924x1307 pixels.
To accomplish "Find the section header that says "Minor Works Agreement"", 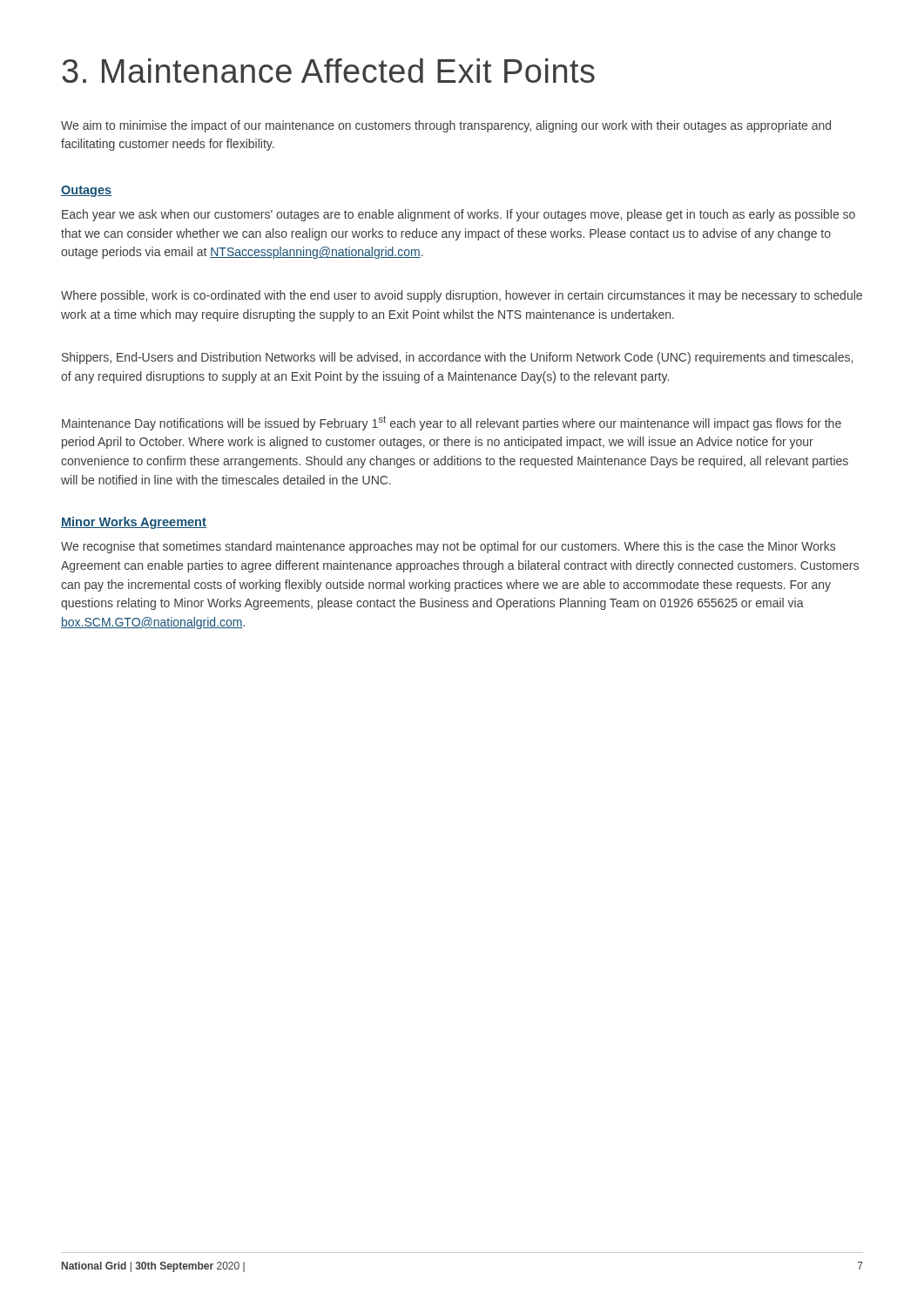I will pos(134,522).
